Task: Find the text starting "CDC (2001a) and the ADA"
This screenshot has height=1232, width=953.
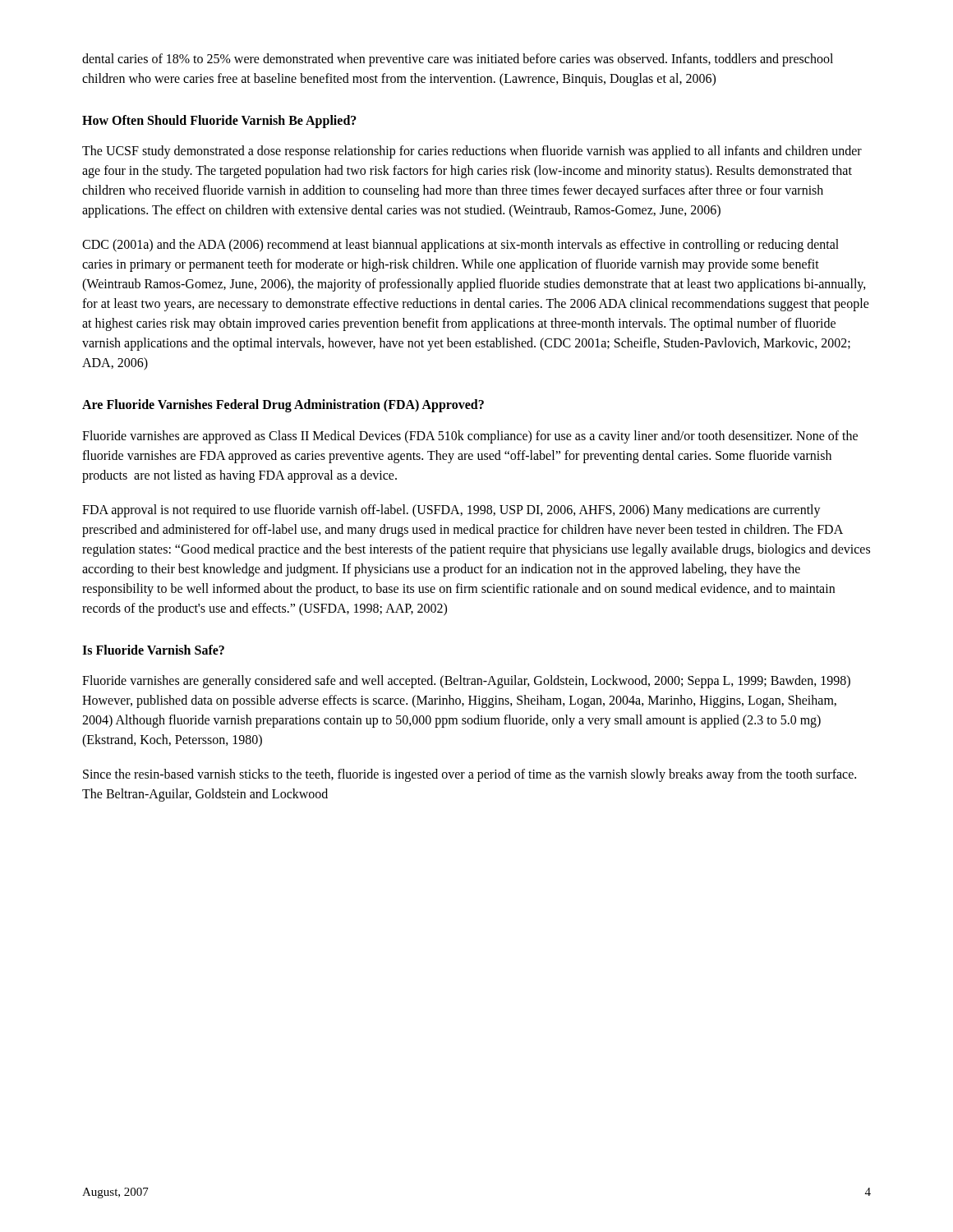Action: click(x=476, y=304)
